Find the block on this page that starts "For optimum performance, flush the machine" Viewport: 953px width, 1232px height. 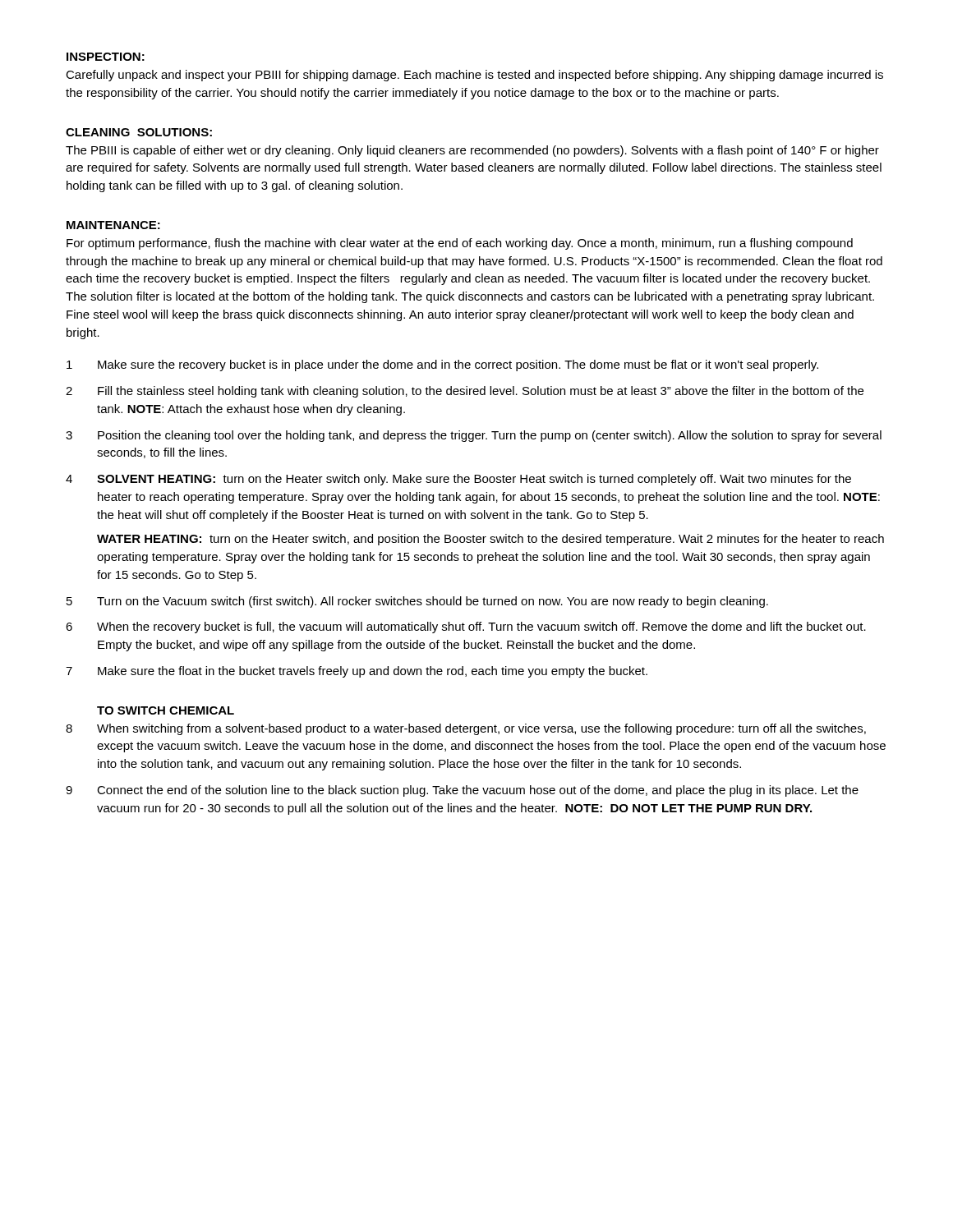(x=474, y=287)
